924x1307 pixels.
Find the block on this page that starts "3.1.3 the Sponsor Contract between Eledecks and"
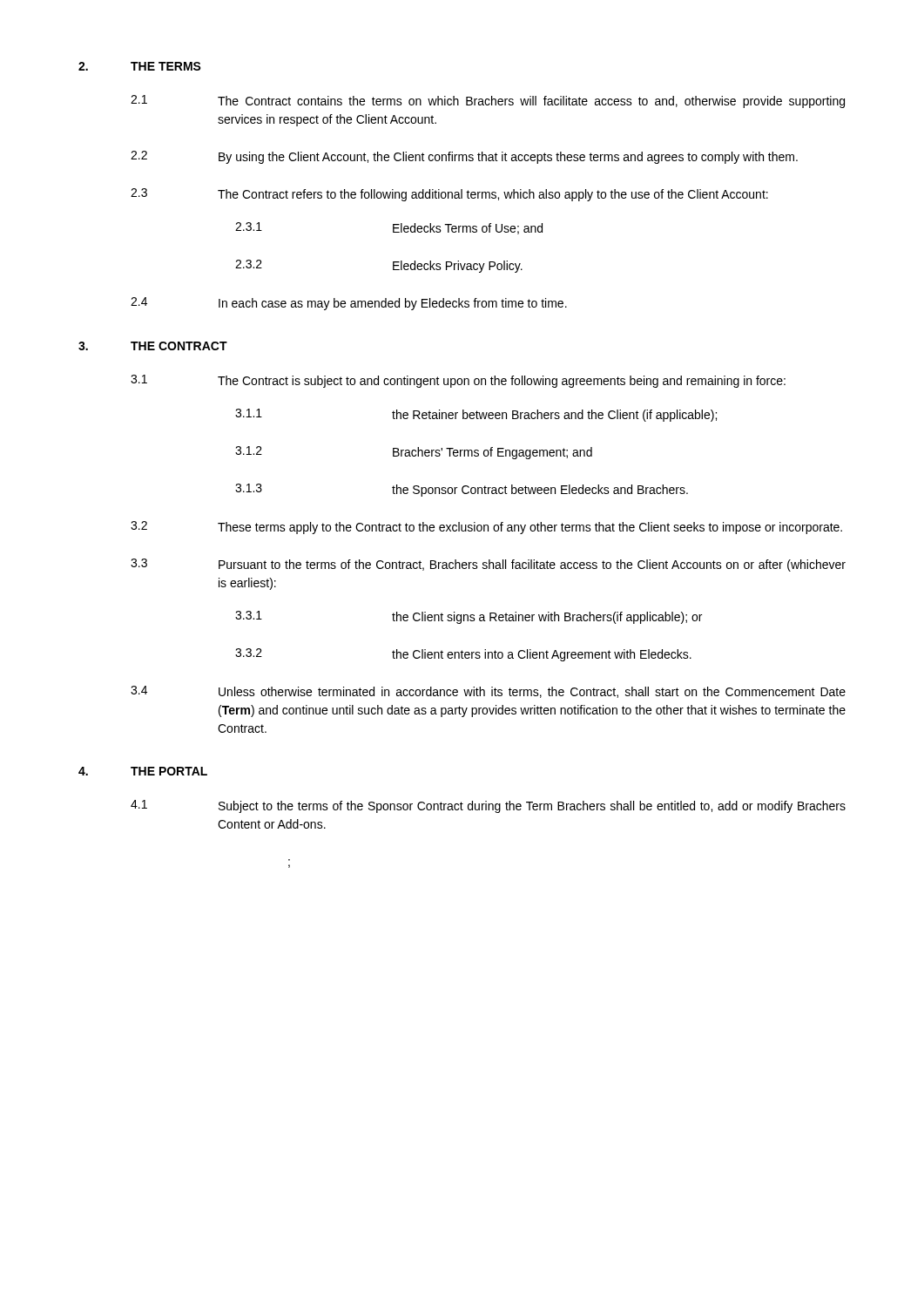pyautogui.click(x=462, y=490)
